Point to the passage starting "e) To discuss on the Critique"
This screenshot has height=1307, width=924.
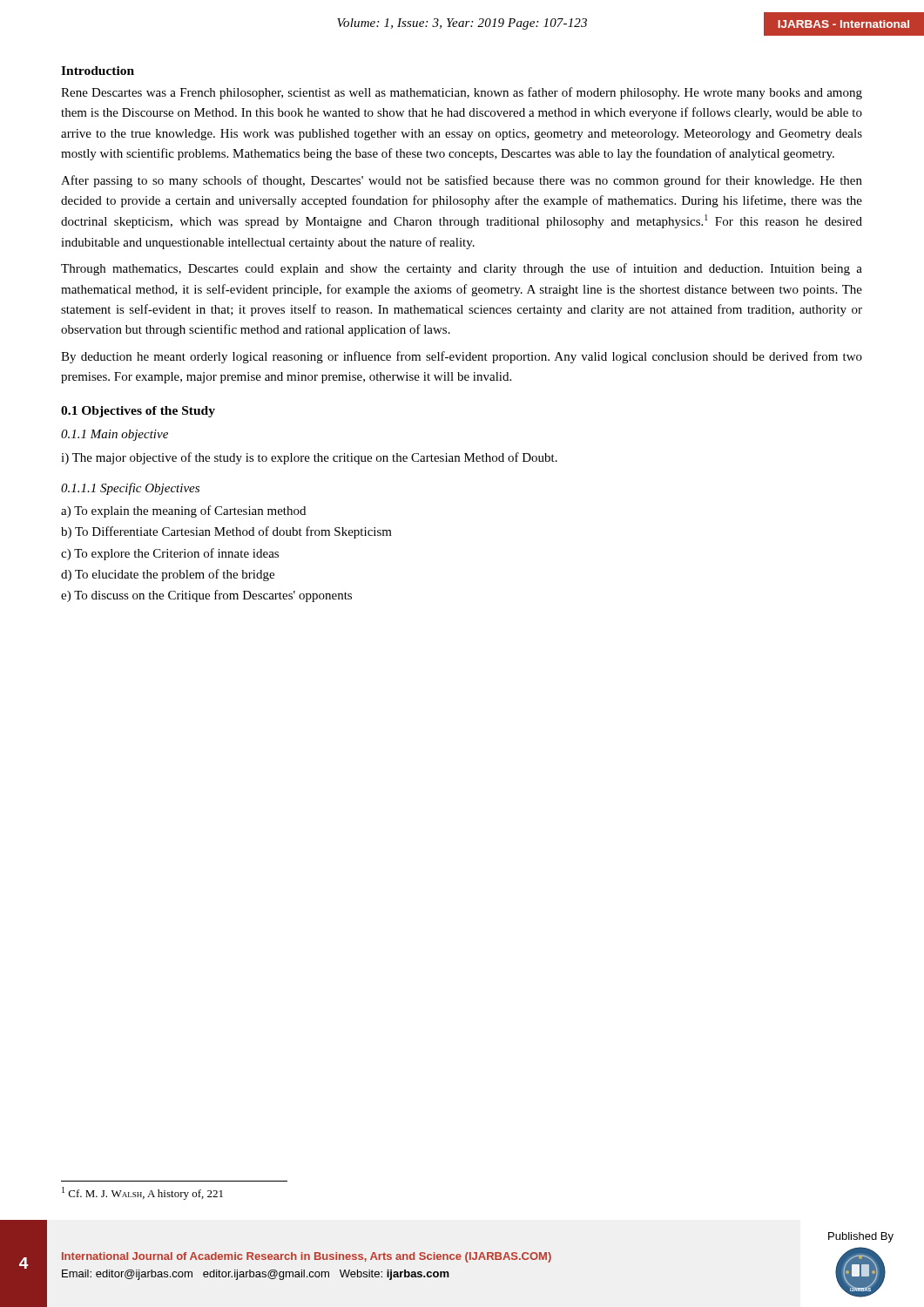207,595
